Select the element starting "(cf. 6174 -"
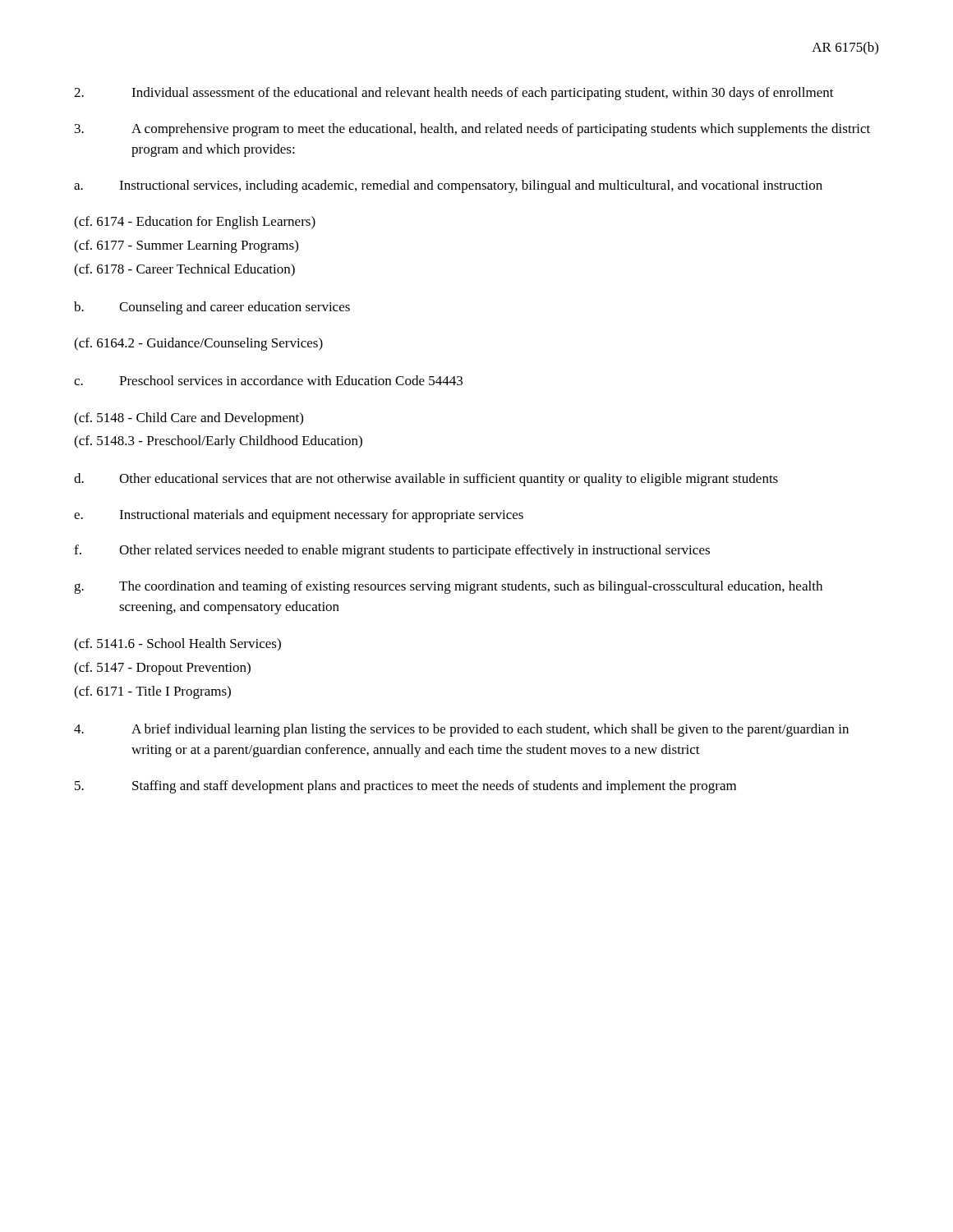The image size is (953, 1232). tap(195, 223)
